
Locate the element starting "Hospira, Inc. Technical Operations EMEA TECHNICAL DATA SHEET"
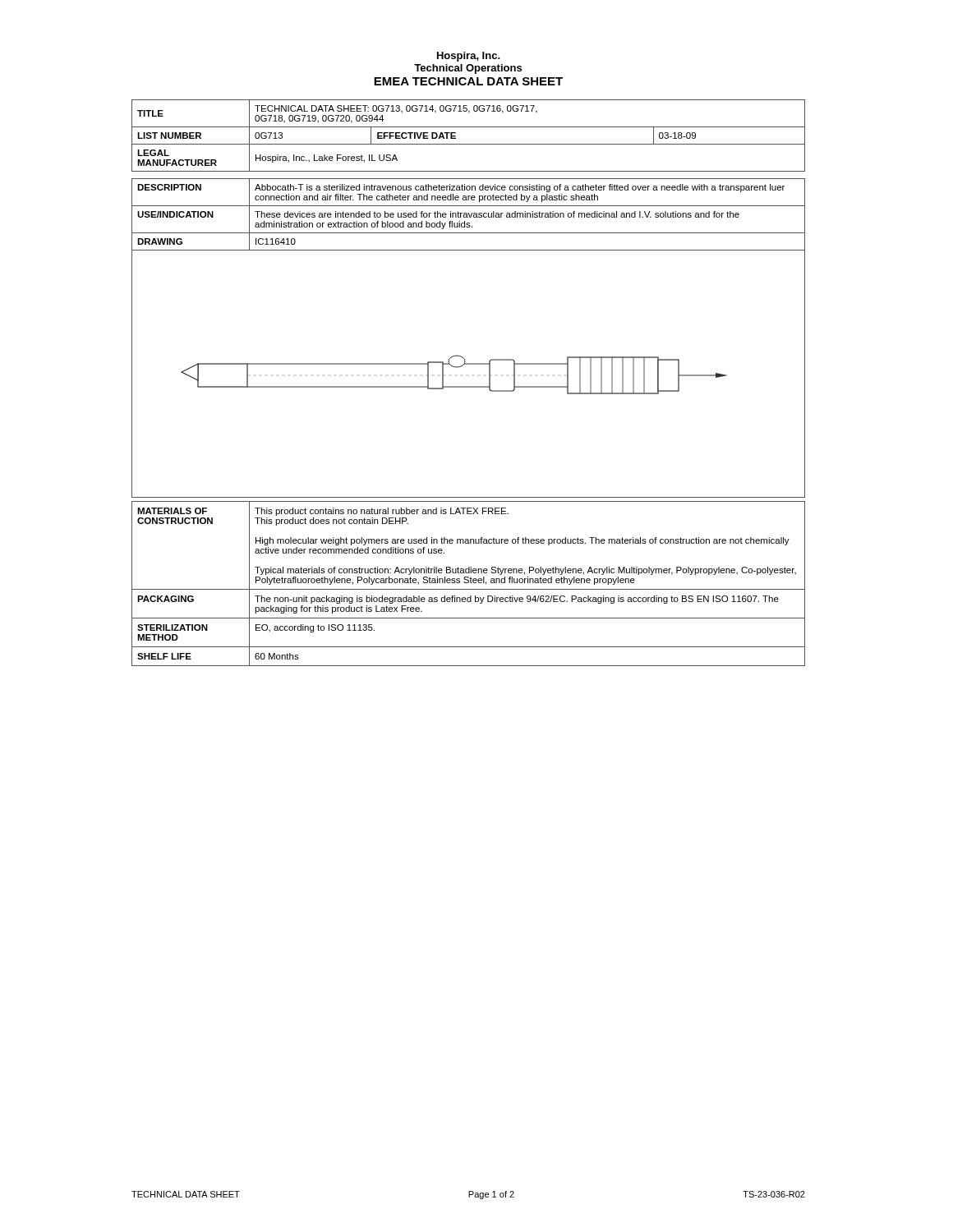(468, 69)
